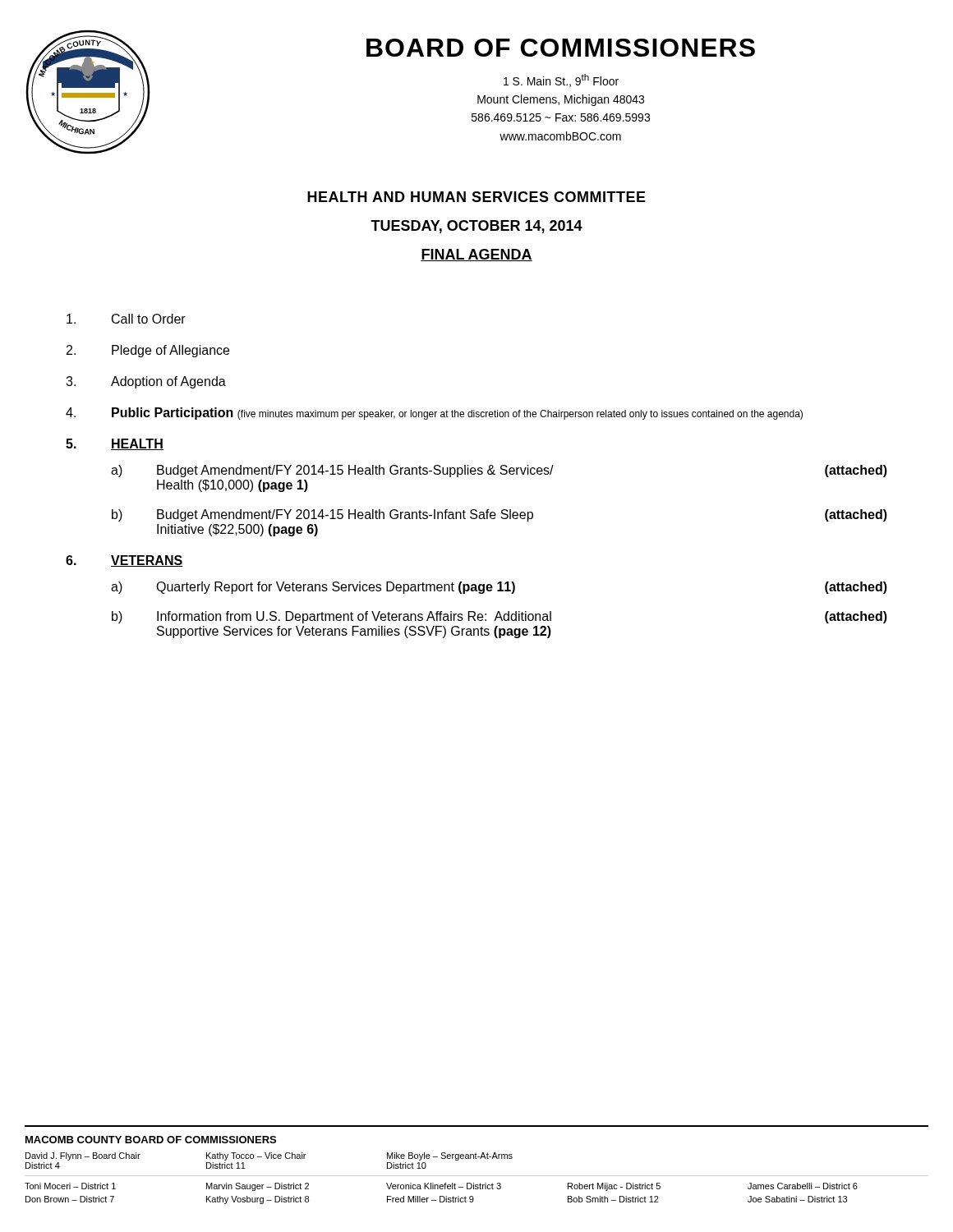The image size is (953, 1232).
Task: Click where it says "5. HEALTH"
Action: tap(115, 444)
